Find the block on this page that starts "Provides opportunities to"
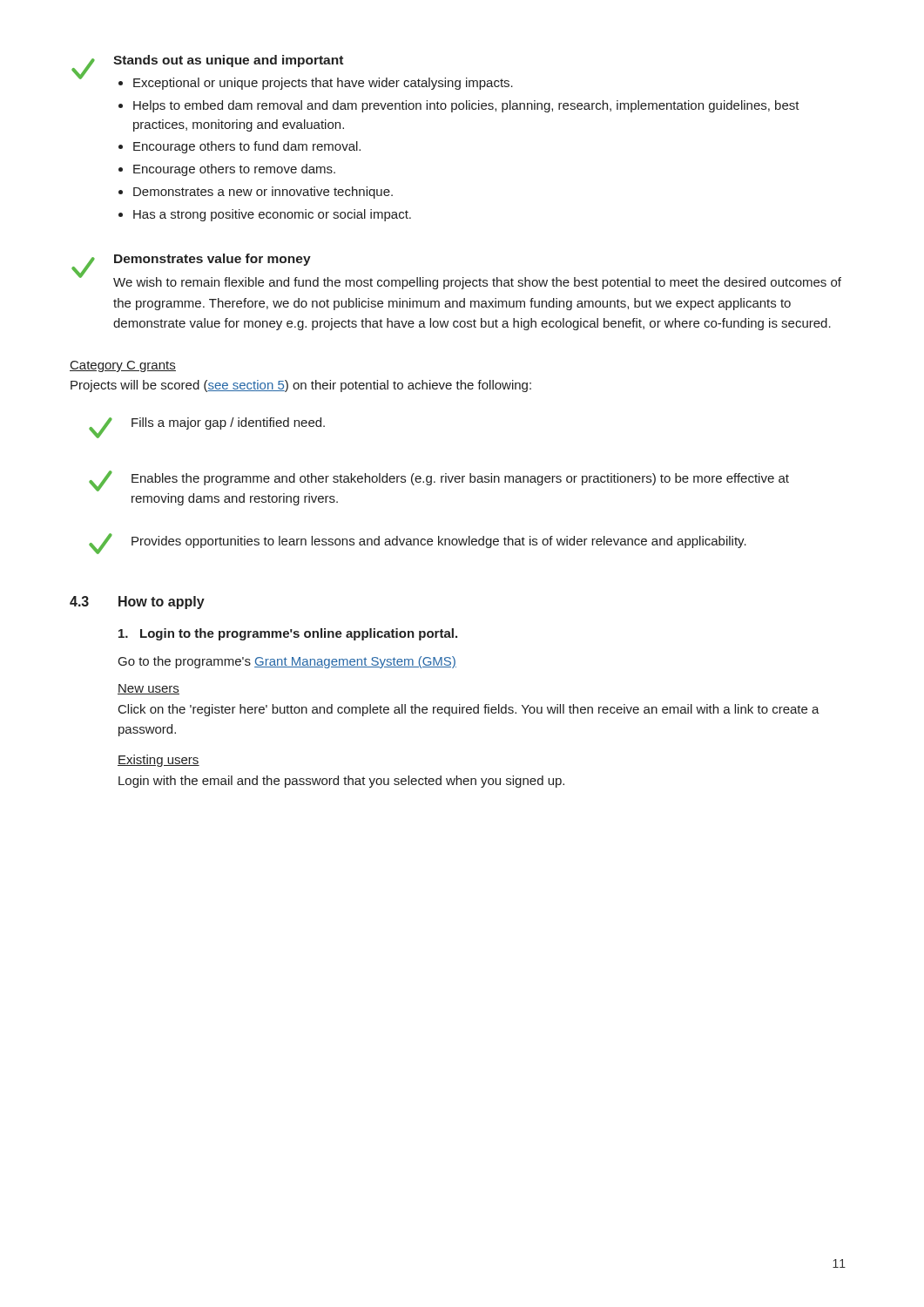This screenshot has width=924, height=1307. (466, 544)
